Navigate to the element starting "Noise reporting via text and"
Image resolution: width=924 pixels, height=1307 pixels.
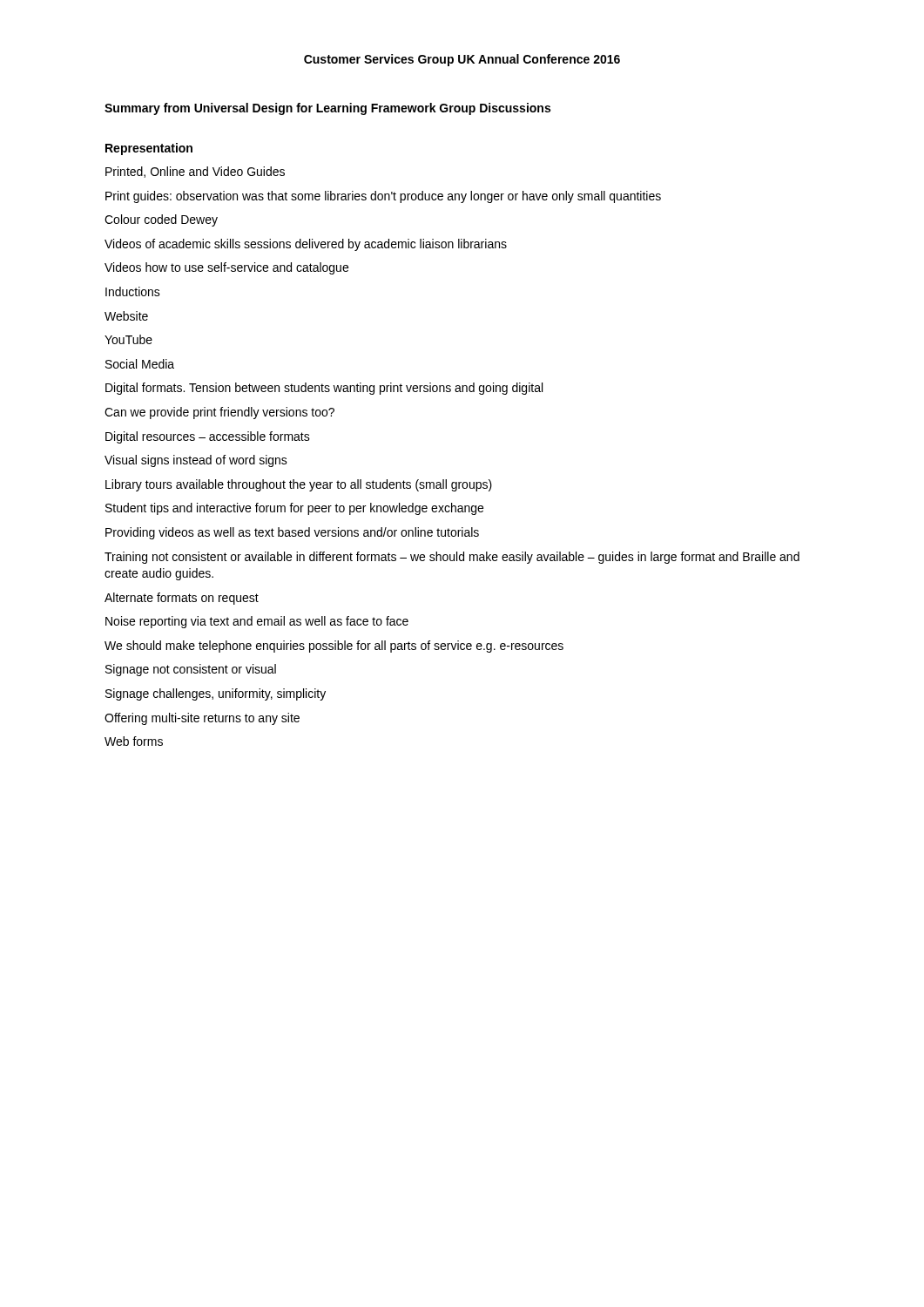(x=257, y=622)
